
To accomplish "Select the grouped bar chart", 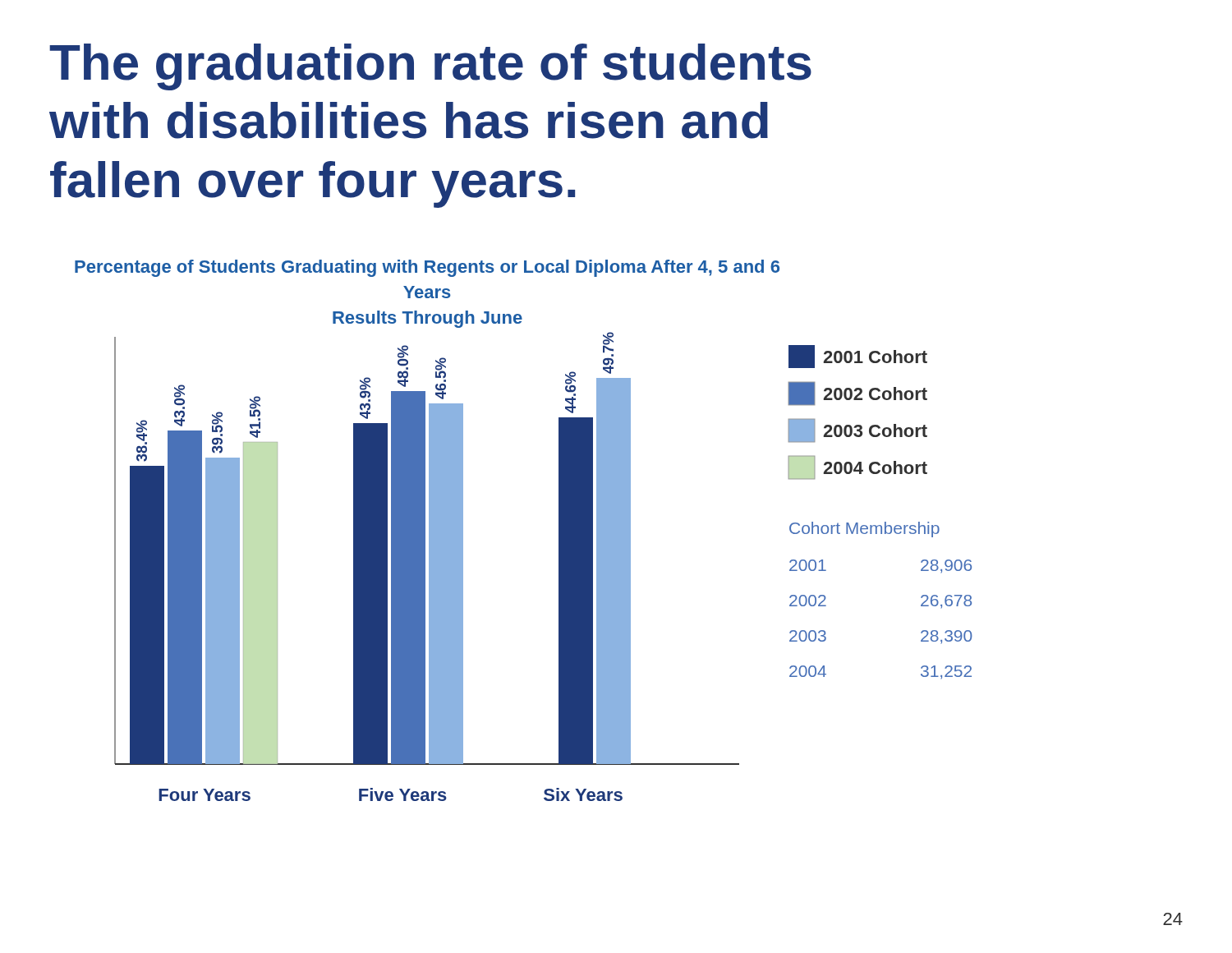I will click(x=616, y=600).
